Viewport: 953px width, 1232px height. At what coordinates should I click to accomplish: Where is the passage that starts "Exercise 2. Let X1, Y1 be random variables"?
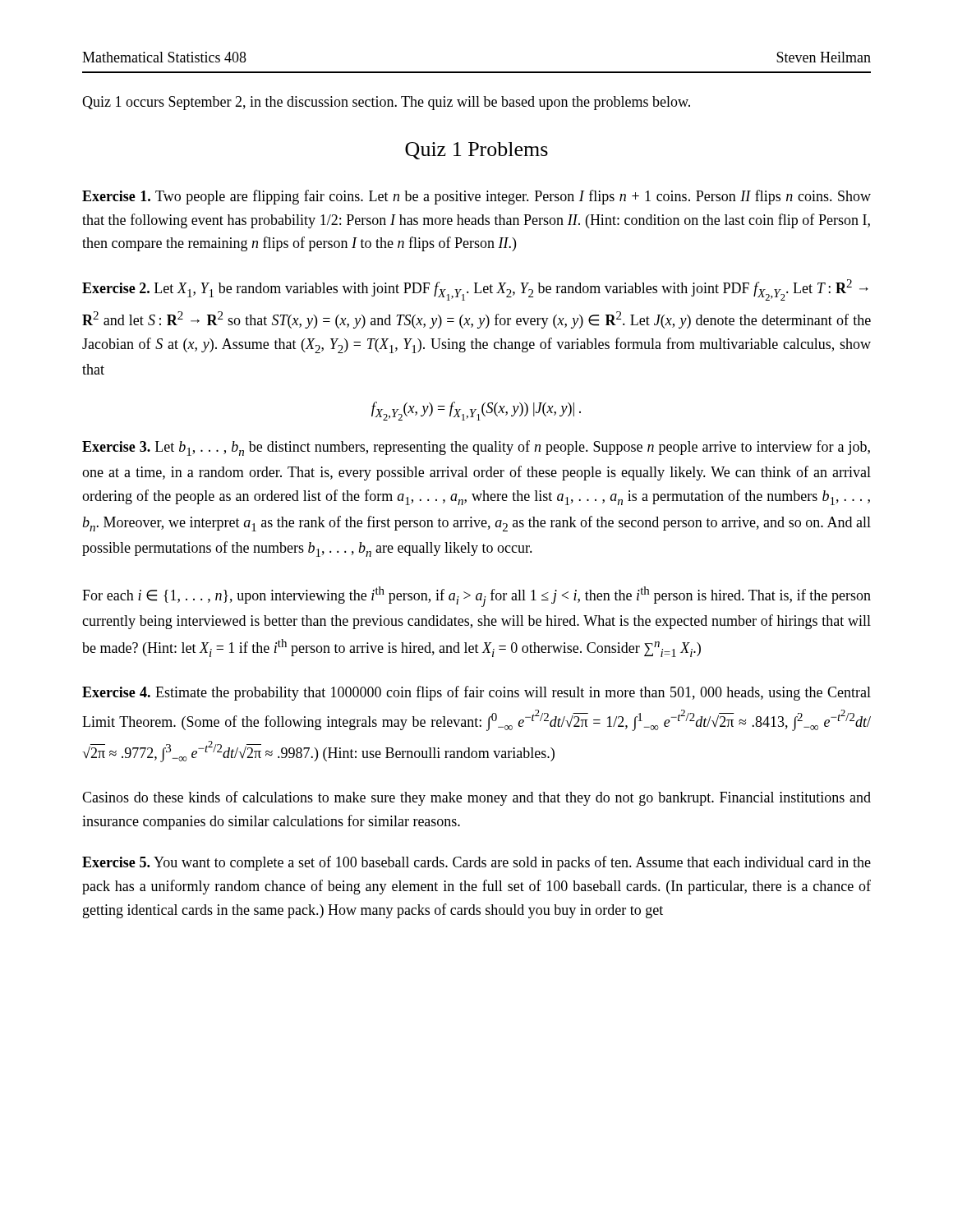tap(476, 328)
